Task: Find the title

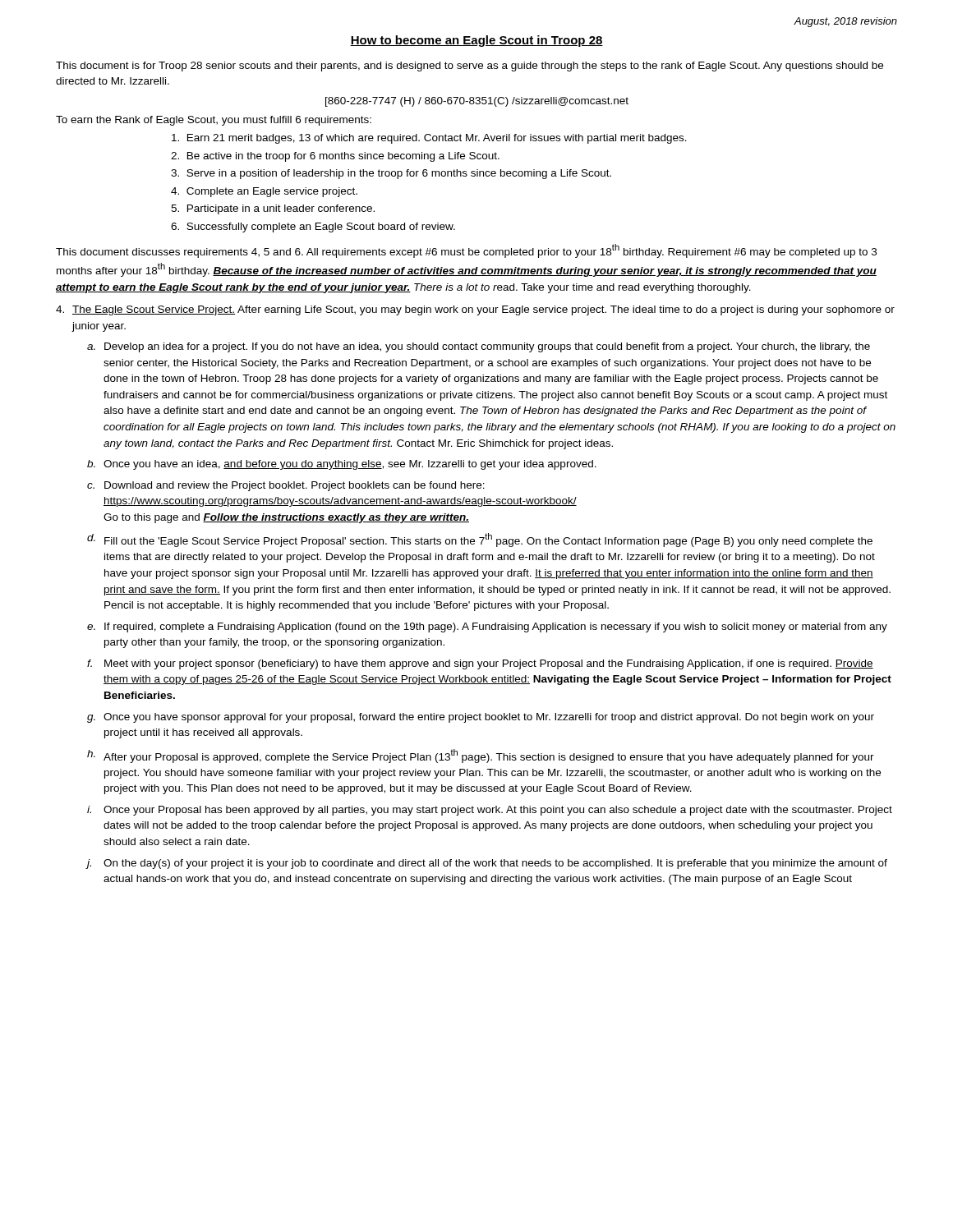Action: (476, 40)
